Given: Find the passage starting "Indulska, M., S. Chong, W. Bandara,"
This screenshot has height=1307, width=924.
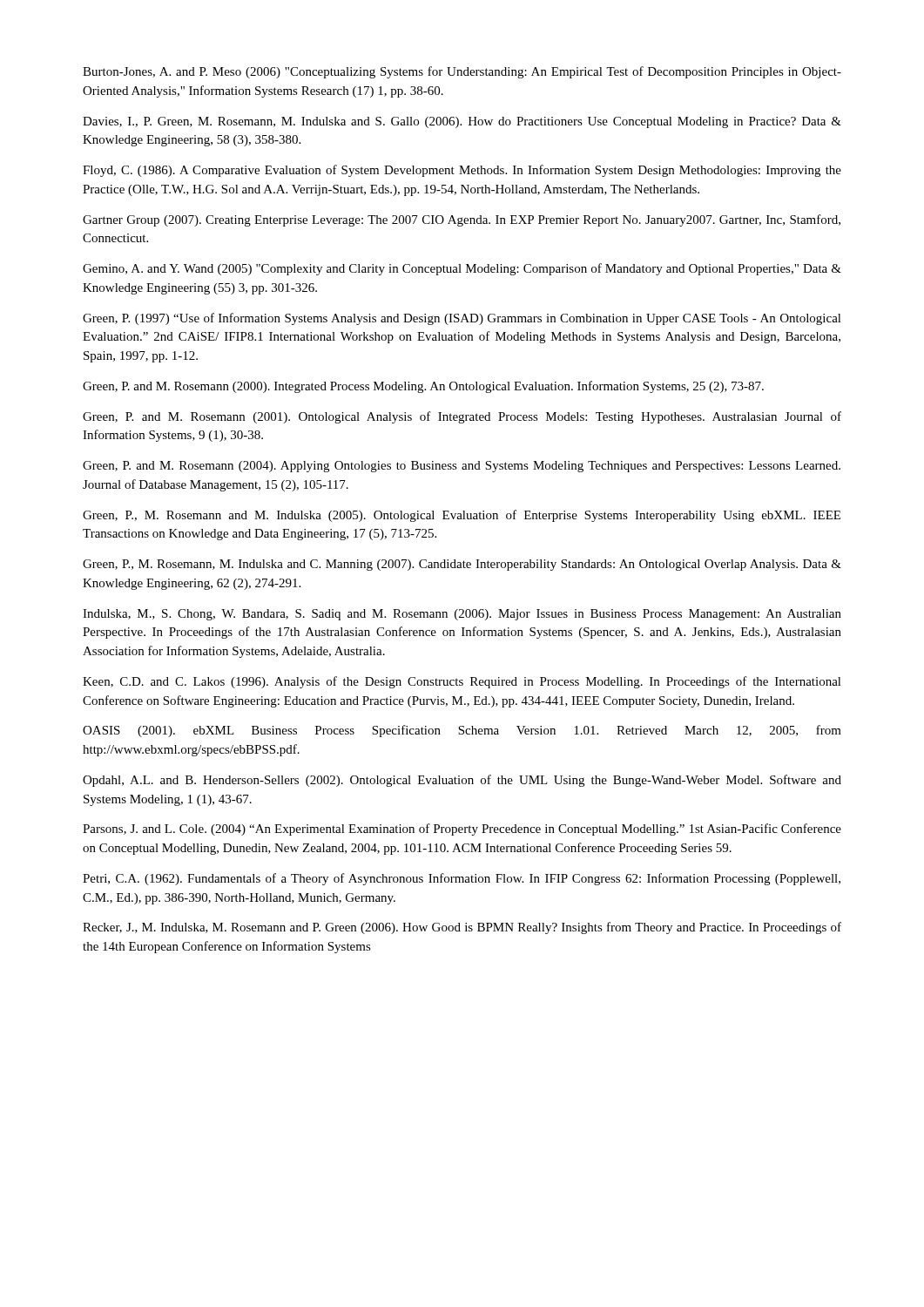Looking at the screenshot, I should (462, 632).
